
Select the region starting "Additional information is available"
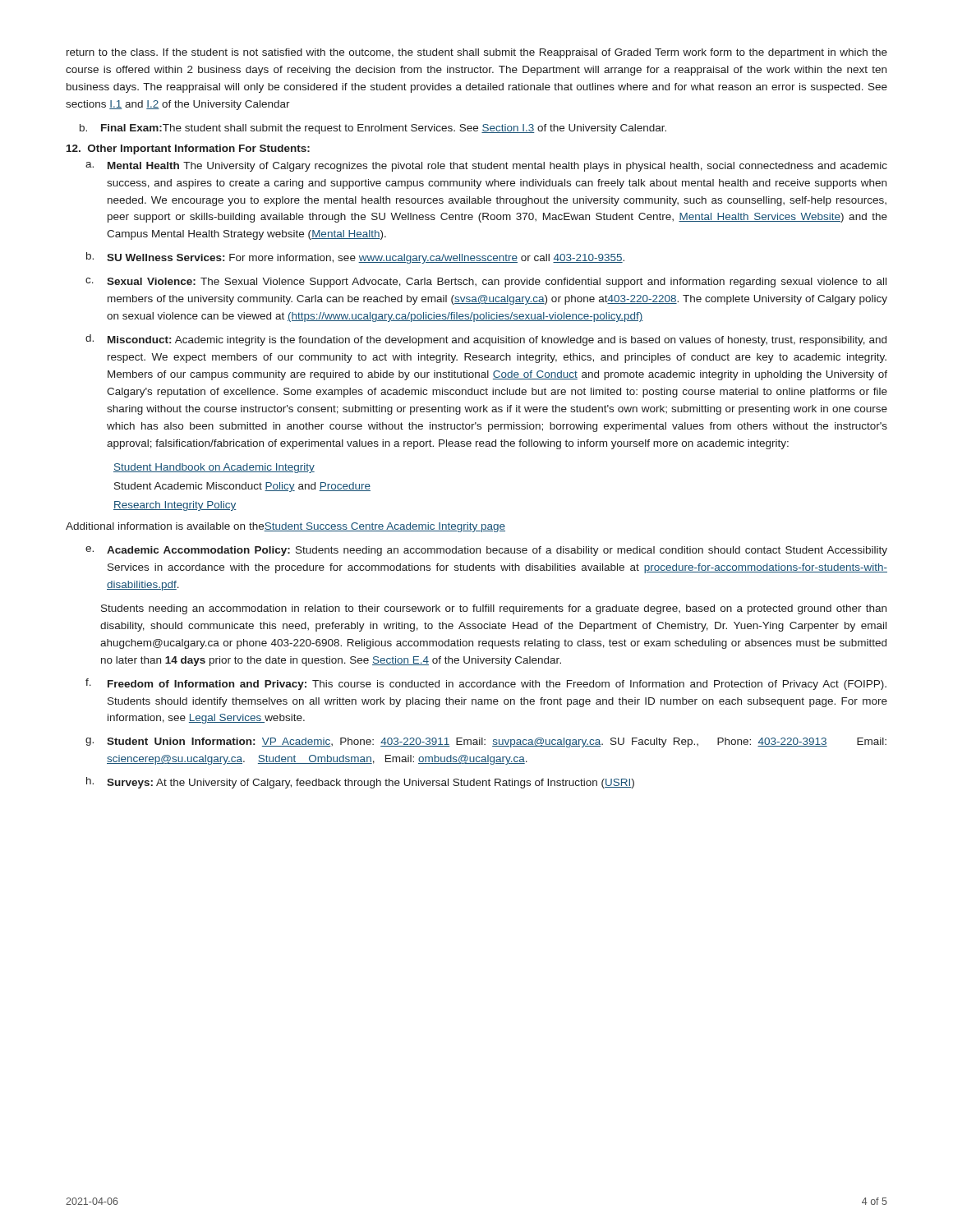286,526
